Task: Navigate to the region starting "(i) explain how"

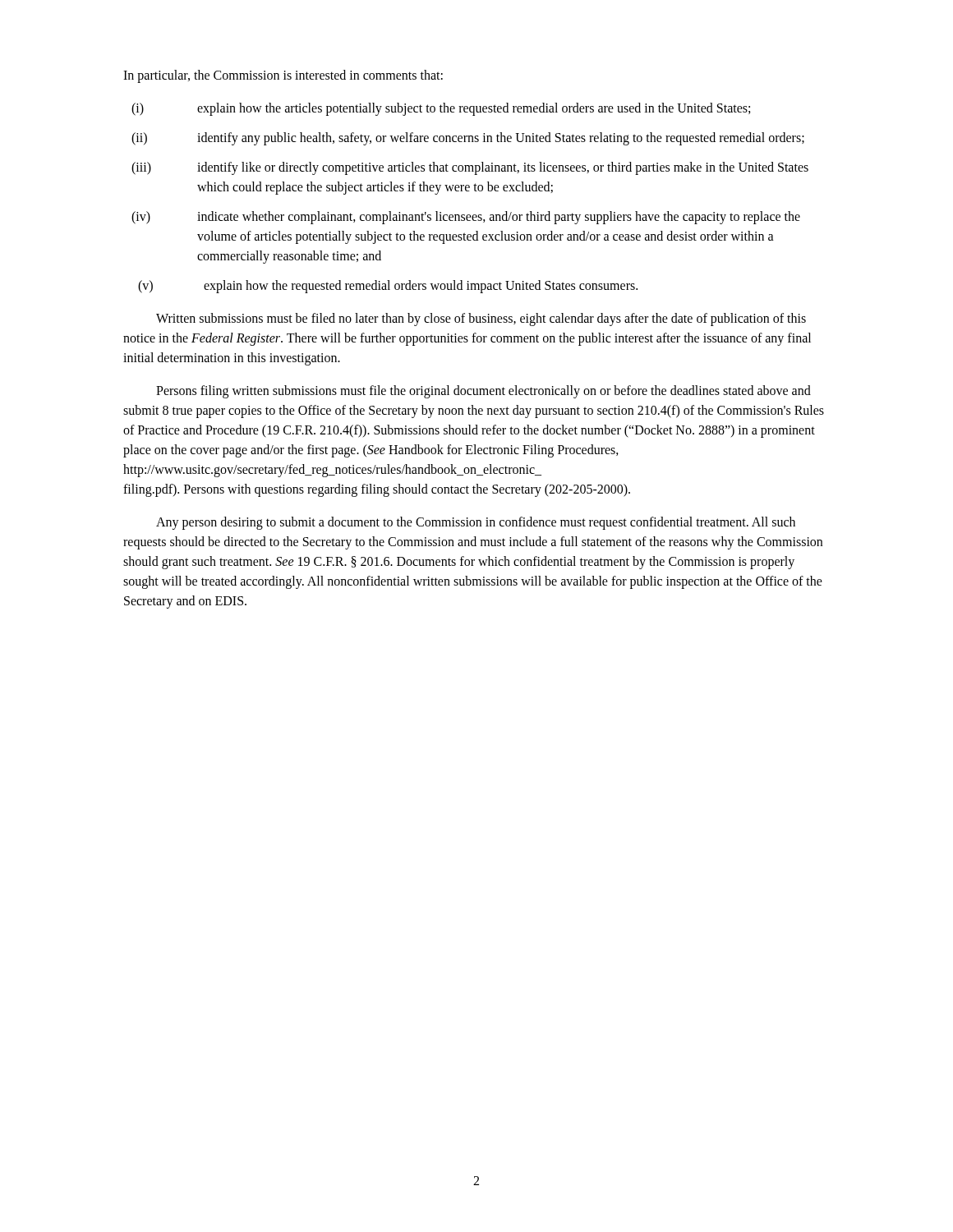Action: click(476, 108)
